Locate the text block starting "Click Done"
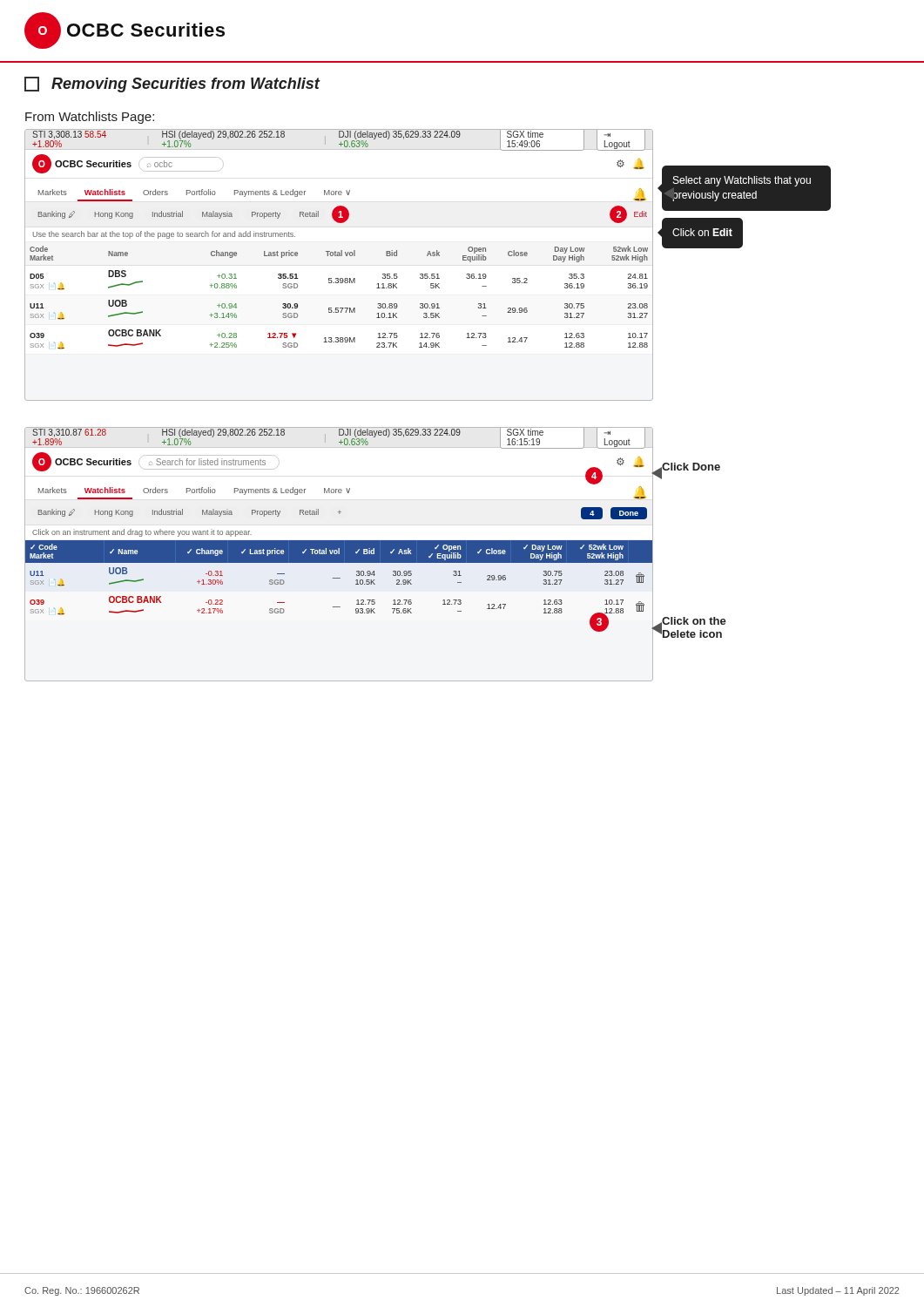This screenshot has height=1307, width=924. [x=691, y=467]
